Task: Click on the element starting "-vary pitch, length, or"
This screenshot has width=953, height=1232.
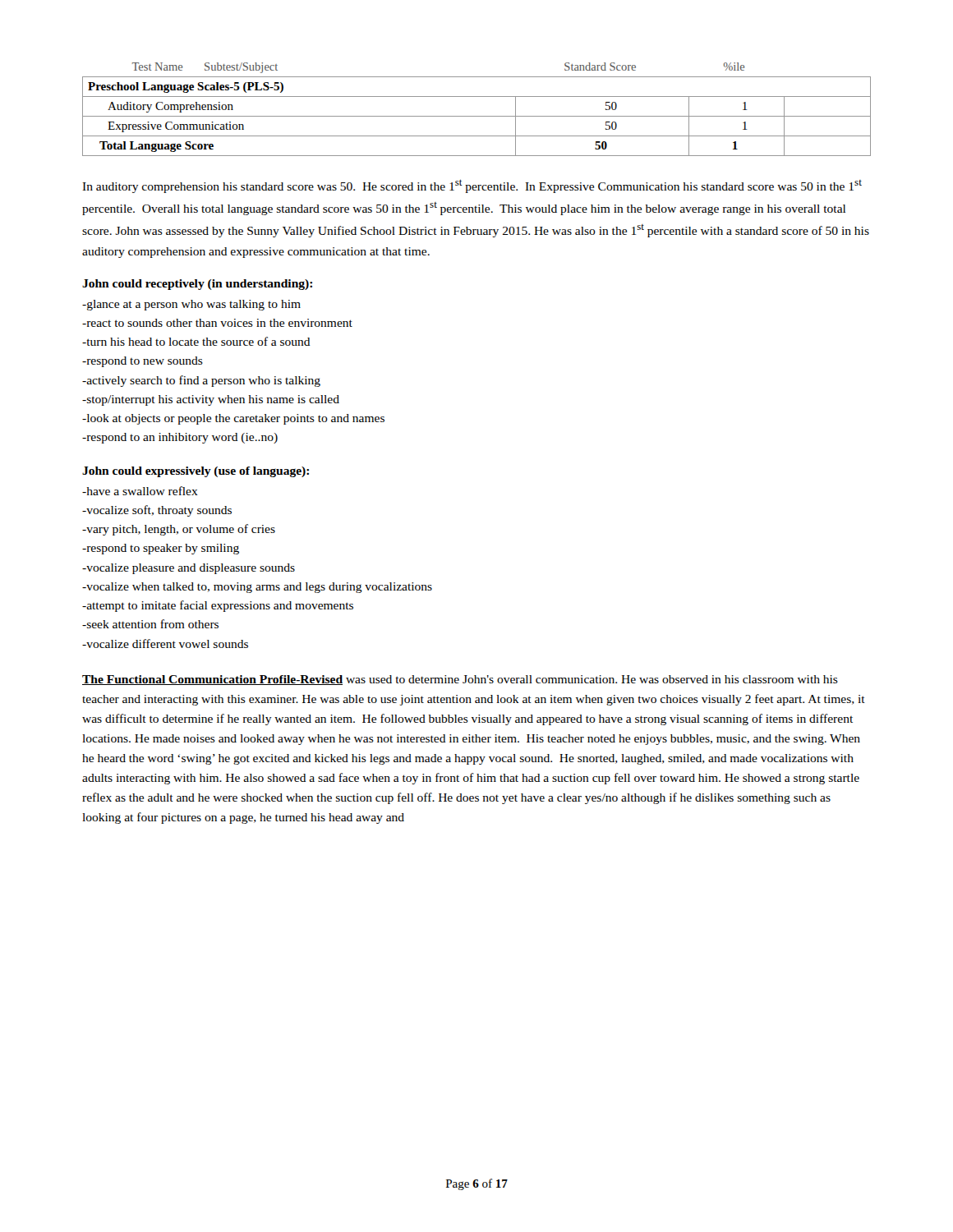Action: pyautogui.click(x=179, y=529)
